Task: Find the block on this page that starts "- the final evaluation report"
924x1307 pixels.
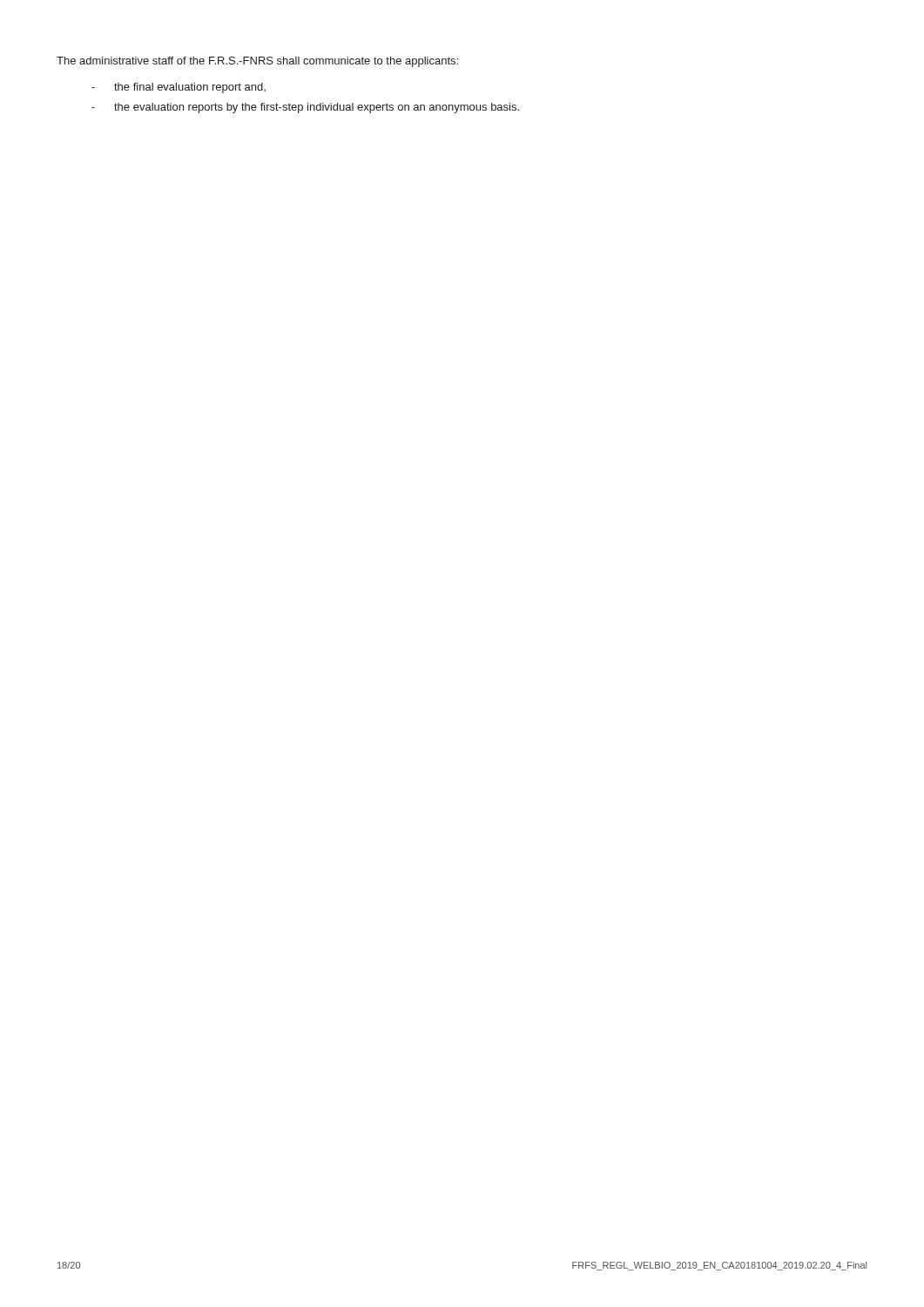Action: point(179,87)
